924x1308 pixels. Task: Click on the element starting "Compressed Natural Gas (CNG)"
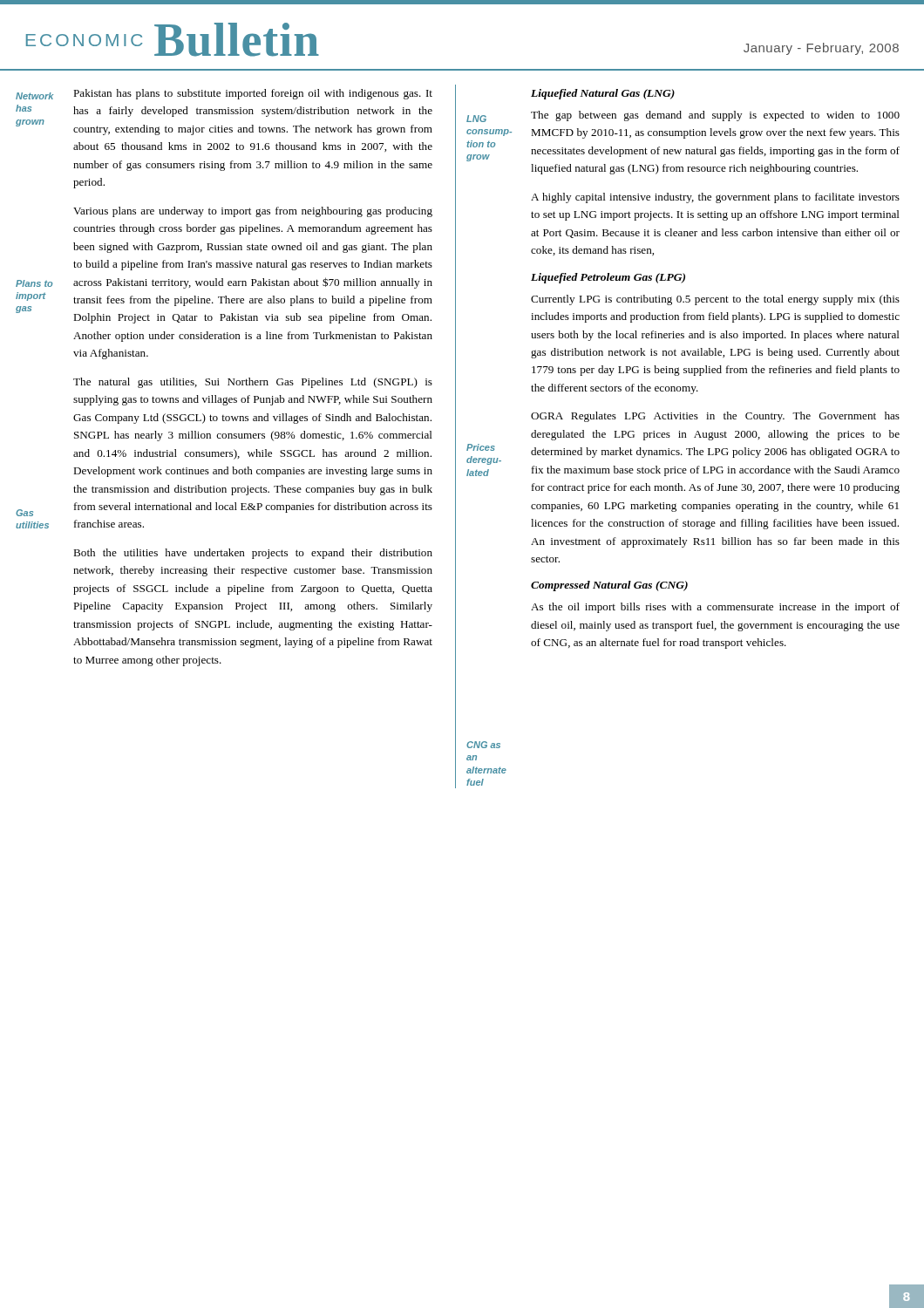click(609, 585)
